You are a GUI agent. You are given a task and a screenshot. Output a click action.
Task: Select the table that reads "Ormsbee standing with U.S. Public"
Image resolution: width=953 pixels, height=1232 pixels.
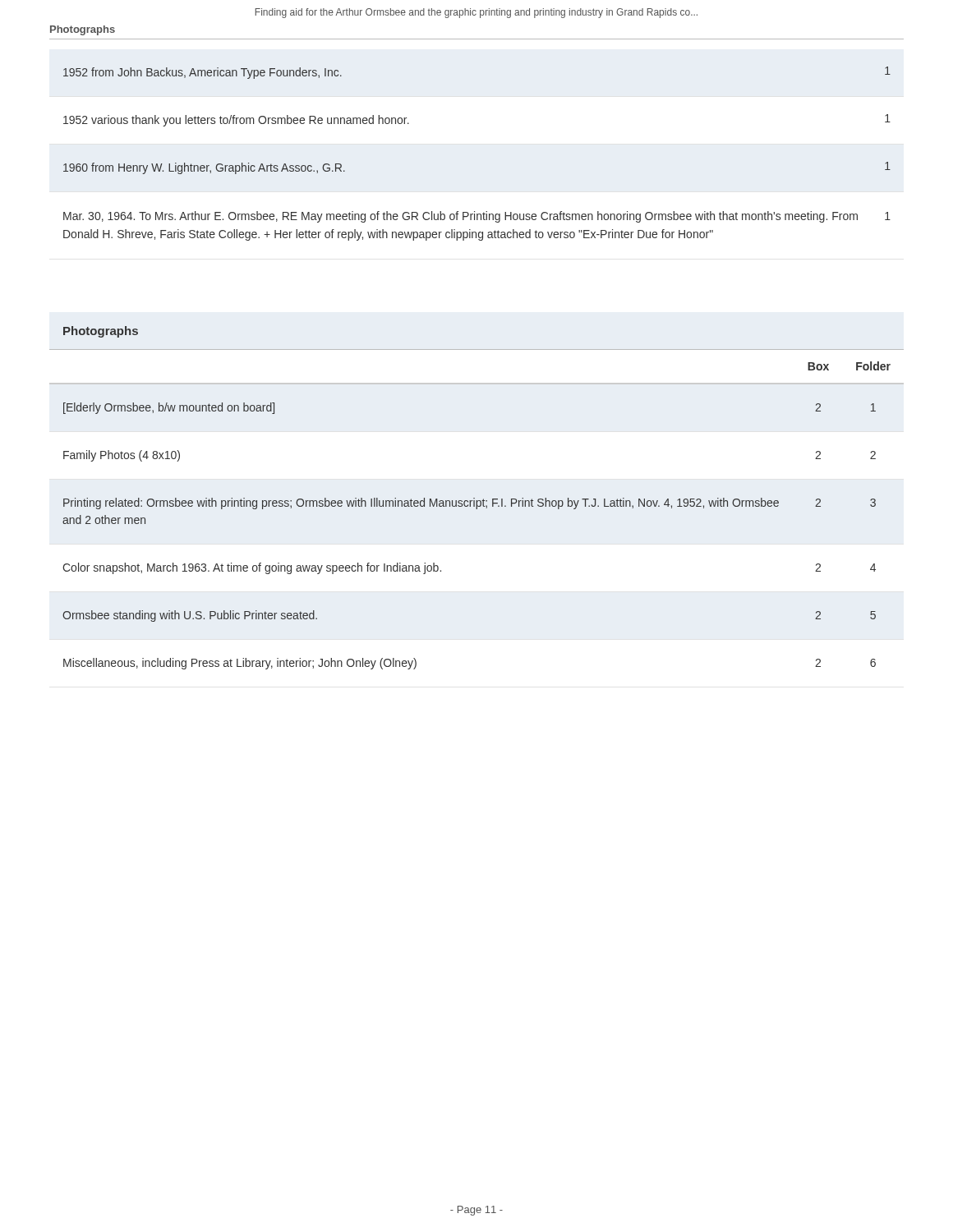point(476,519)
